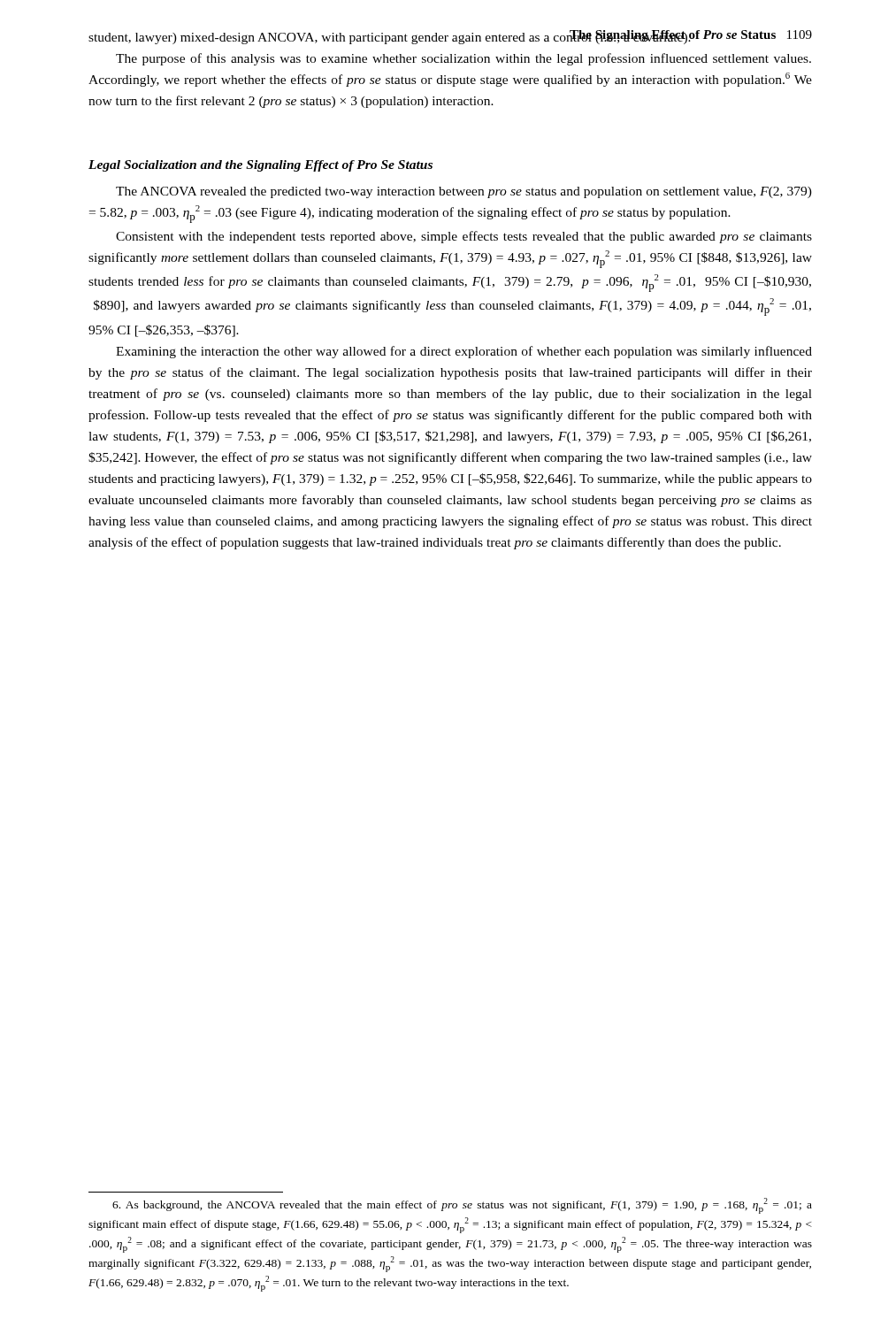
Task: Select the text block that says "Consistent with the"
Action: (x=450, y=283)
